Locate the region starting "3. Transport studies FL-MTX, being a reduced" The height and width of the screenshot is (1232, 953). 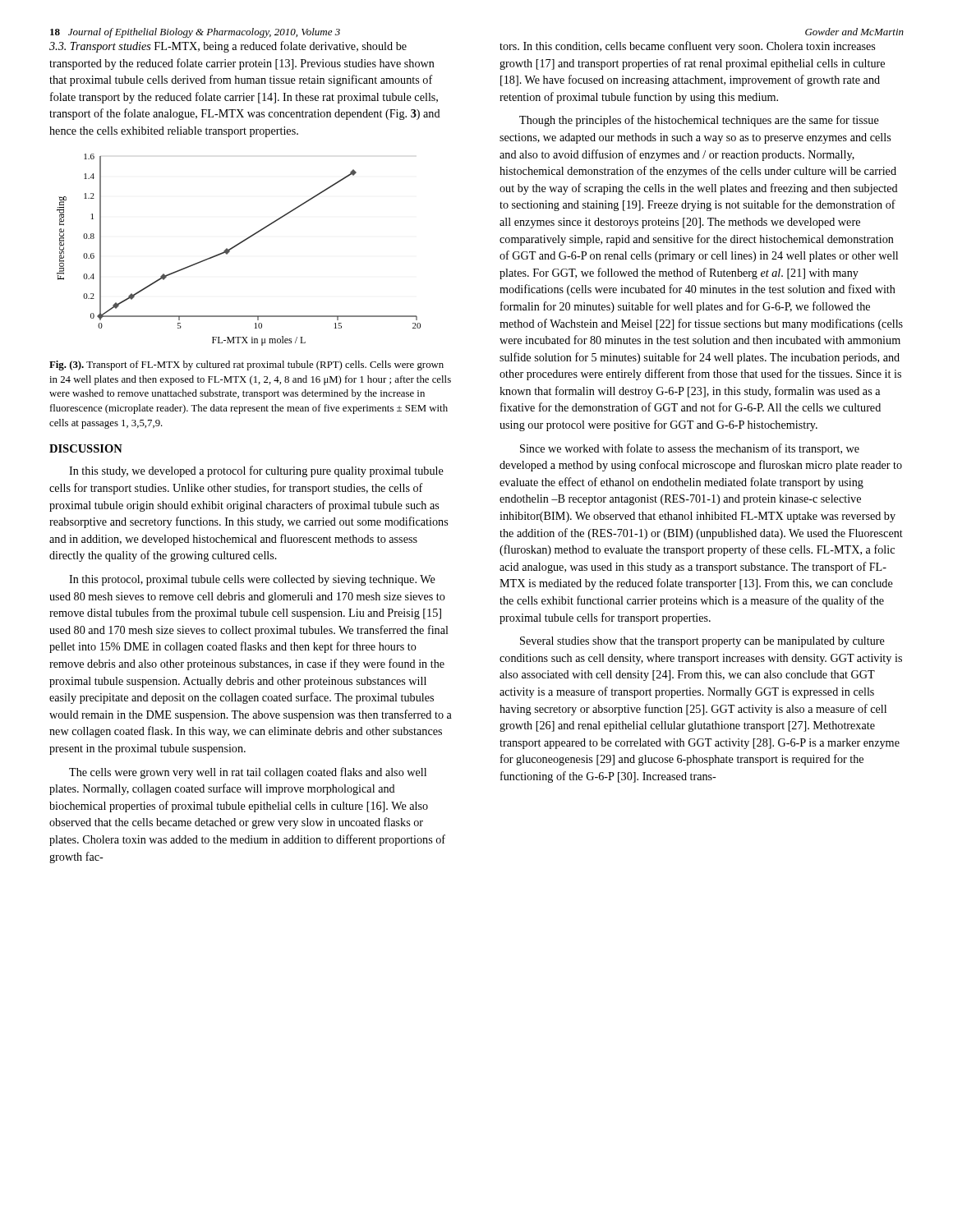[251, 89]
